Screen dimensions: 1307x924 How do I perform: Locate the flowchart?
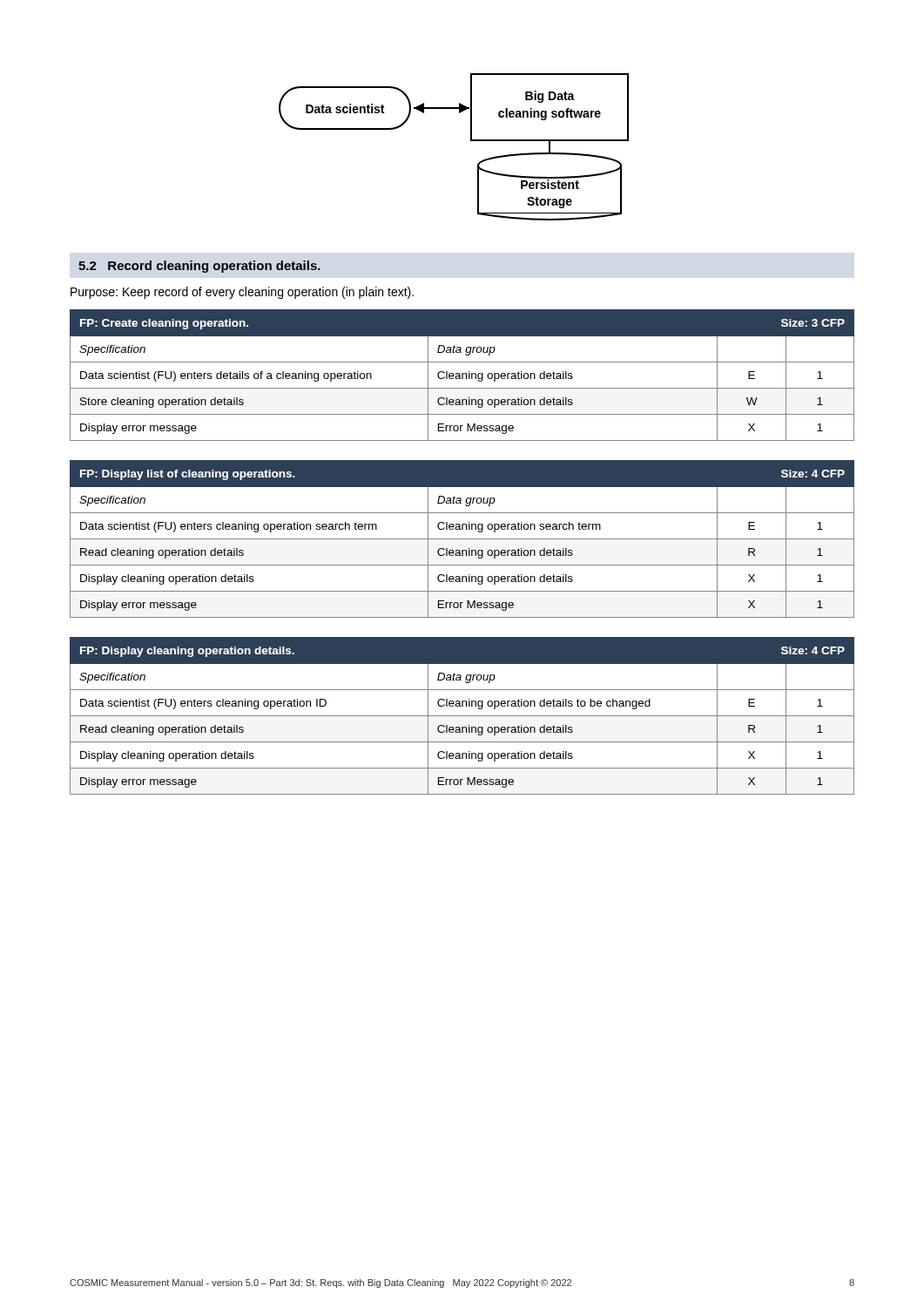click(x=462, y=126)
